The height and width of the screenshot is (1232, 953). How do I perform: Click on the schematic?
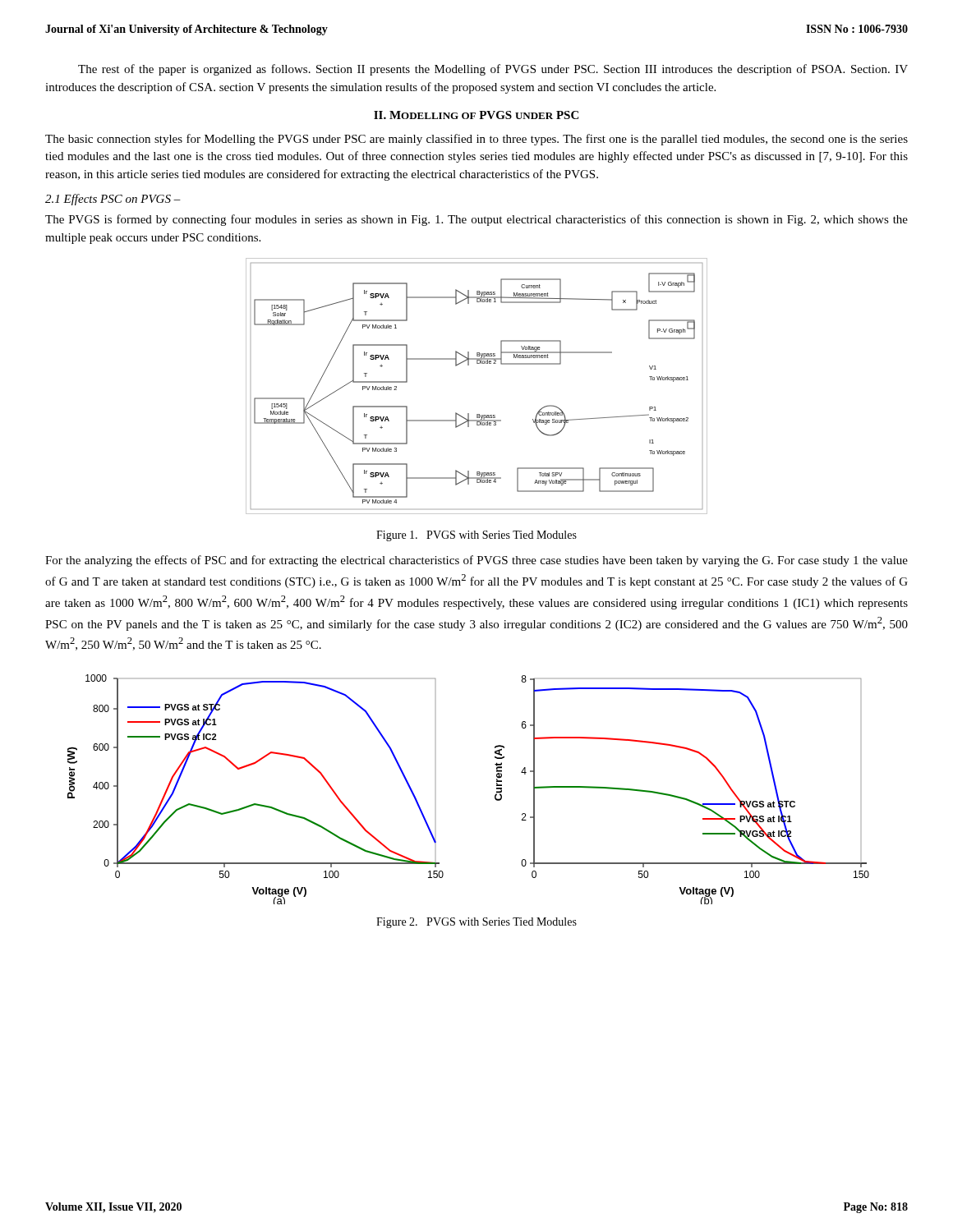tap(476, 388)
